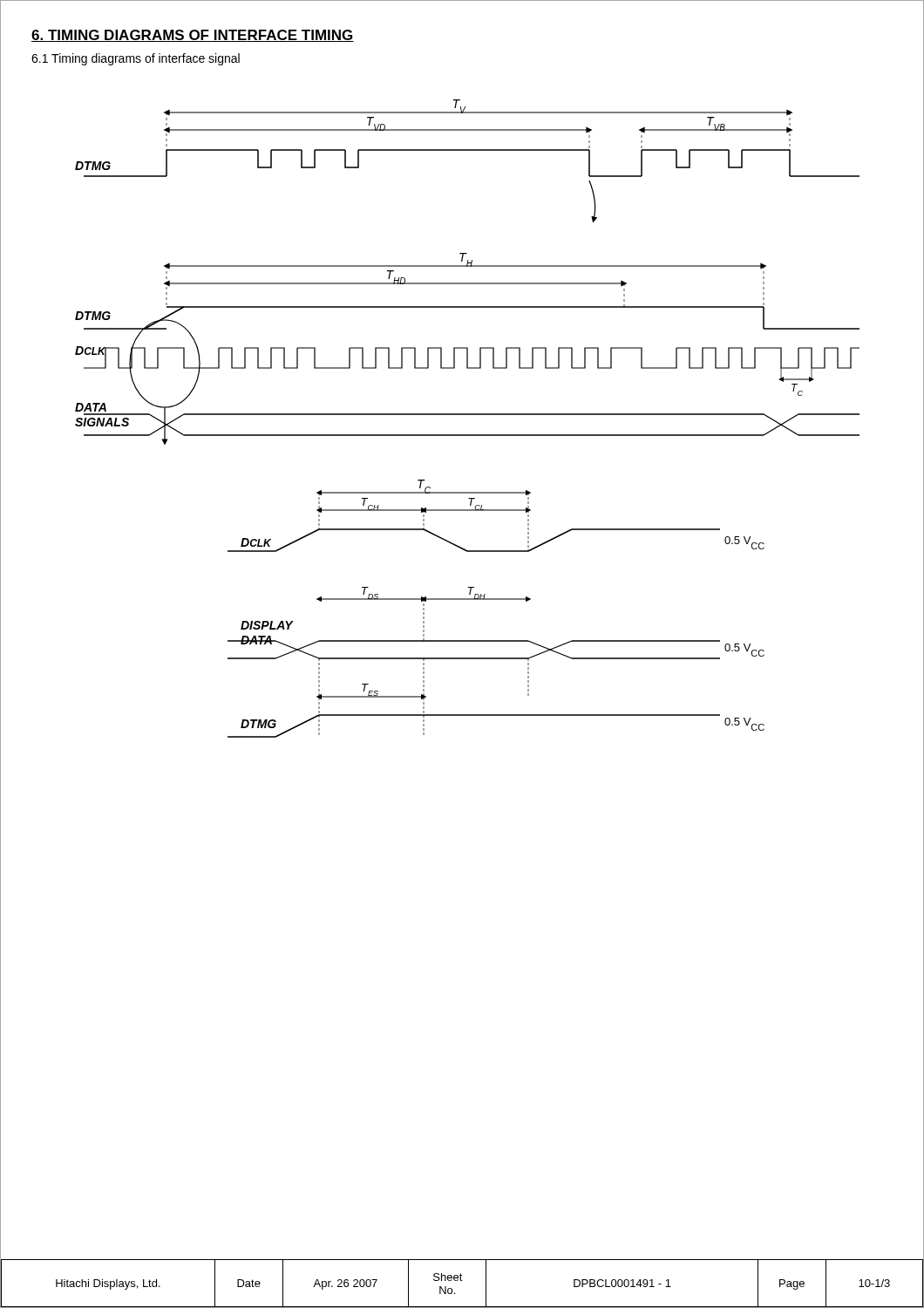This screenshot has height=1308, width=924.
Task: Locate the section header that reads "6. TIMING DIAGRAMS"
Action: pos(192,35)
